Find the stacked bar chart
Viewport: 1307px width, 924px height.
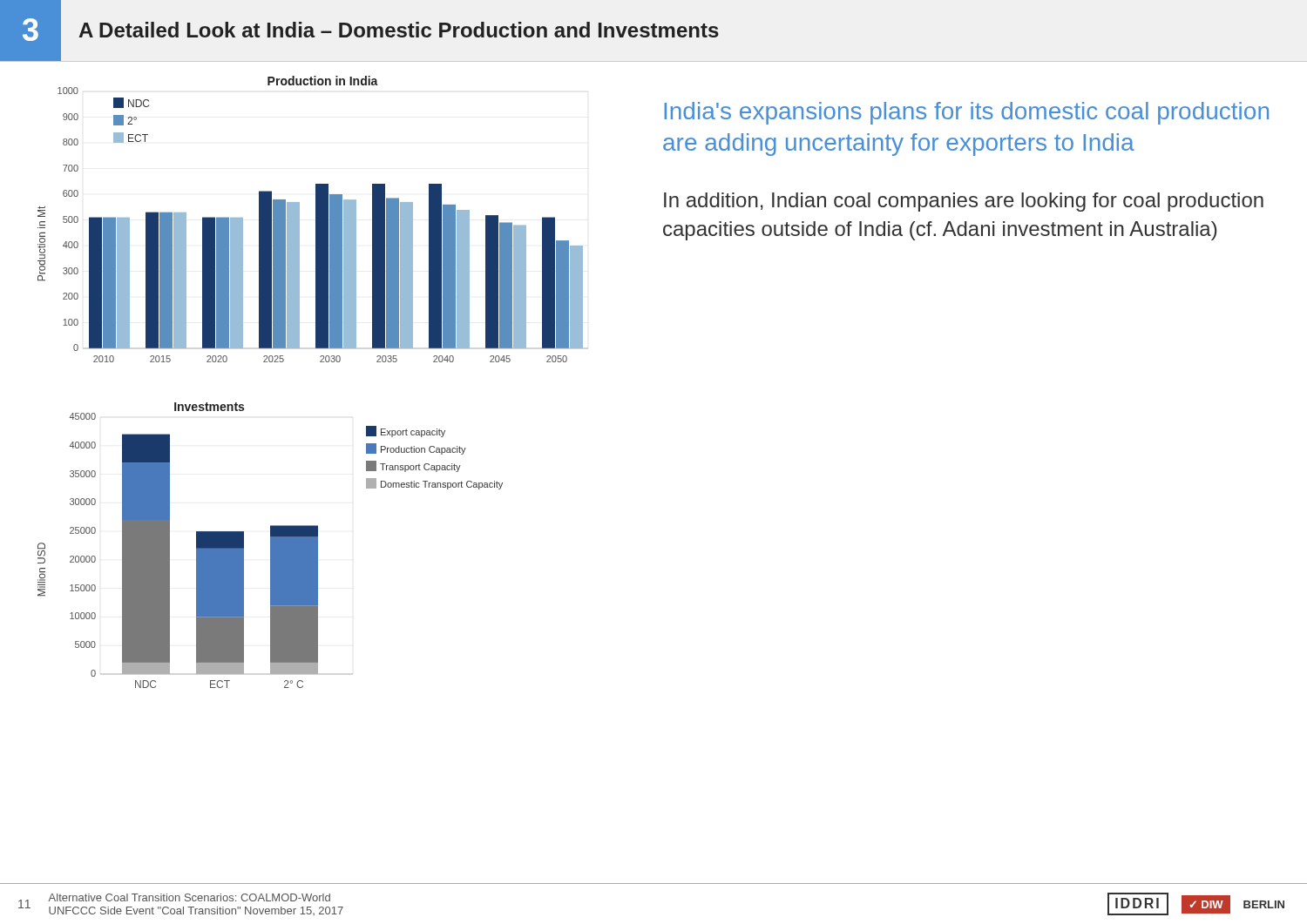331,558
